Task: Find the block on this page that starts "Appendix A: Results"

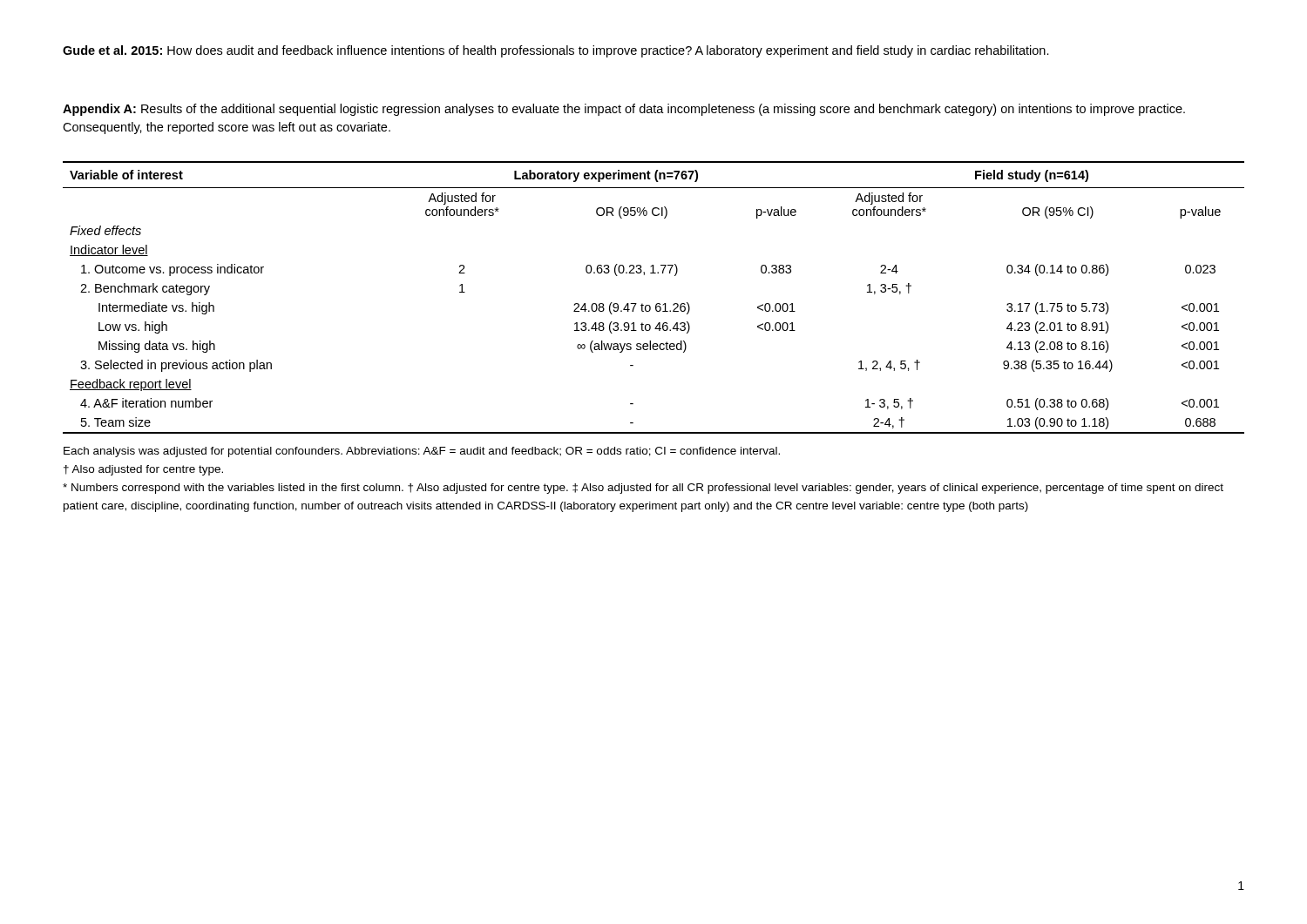Action: pyautogui.click(x=624, y=118)
